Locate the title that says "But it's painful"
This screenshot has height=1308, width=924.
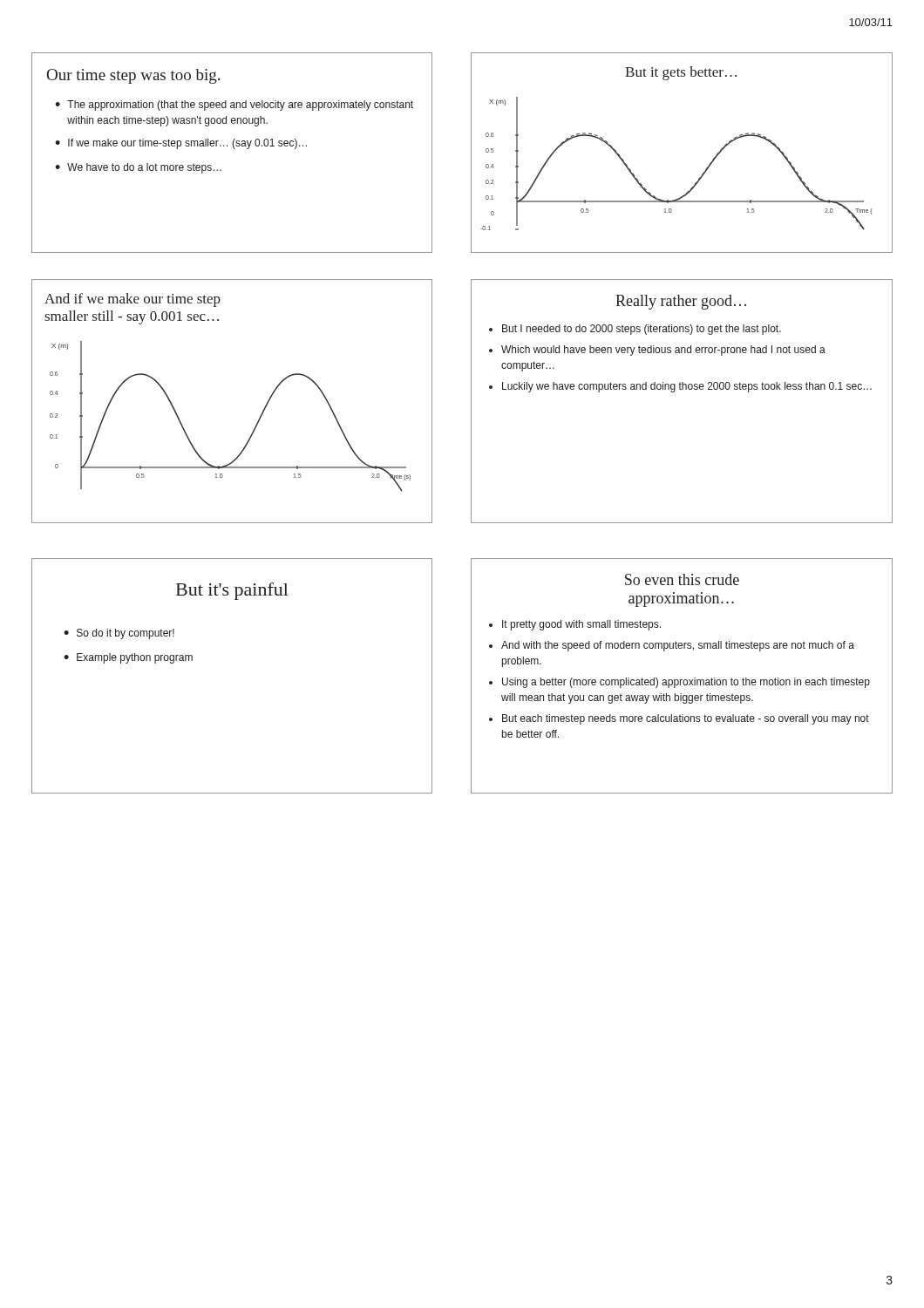pyautogui.click(x=232, y=589)
